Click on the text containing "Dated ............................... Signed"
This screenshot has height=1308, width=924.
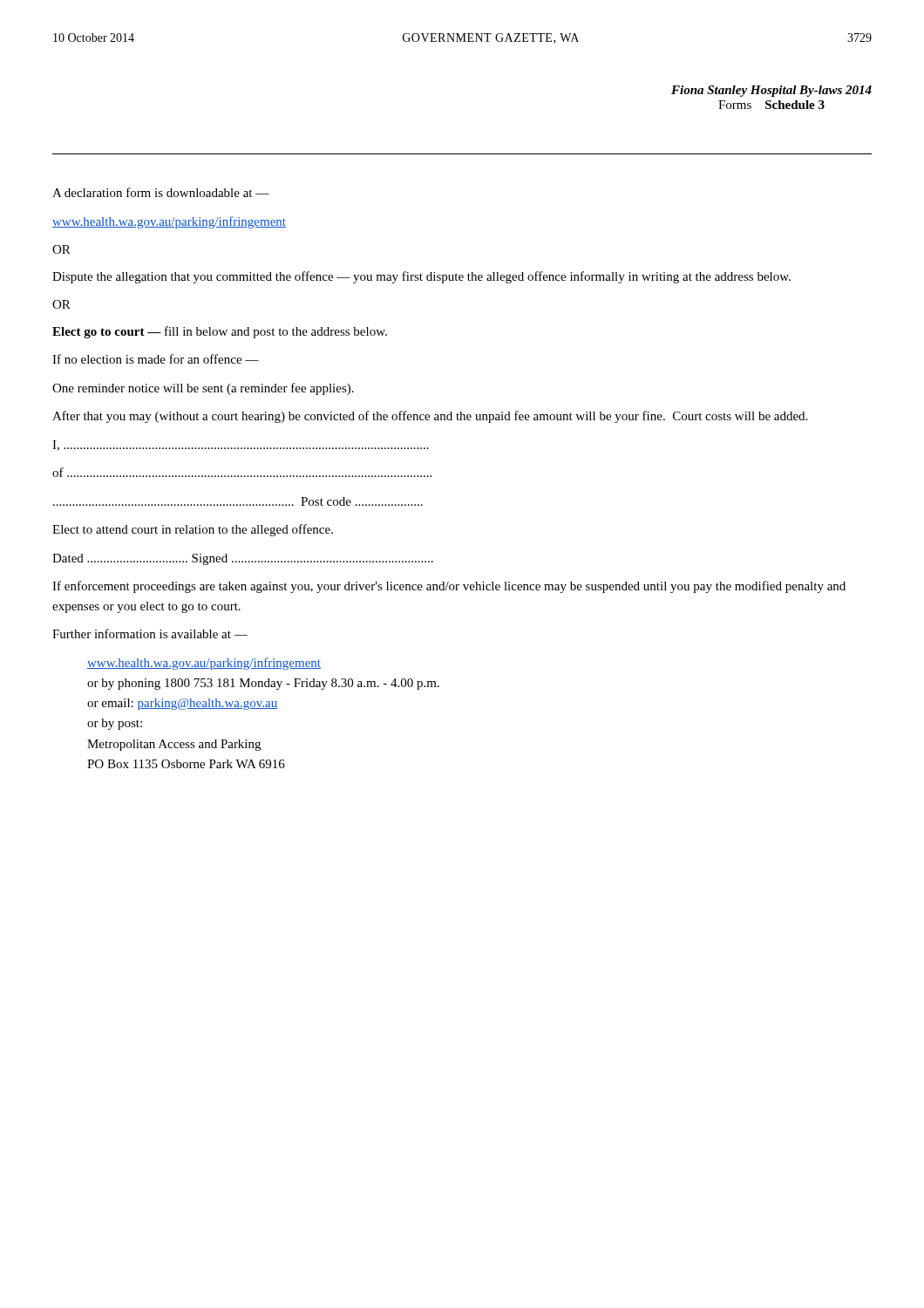point(243,559)
